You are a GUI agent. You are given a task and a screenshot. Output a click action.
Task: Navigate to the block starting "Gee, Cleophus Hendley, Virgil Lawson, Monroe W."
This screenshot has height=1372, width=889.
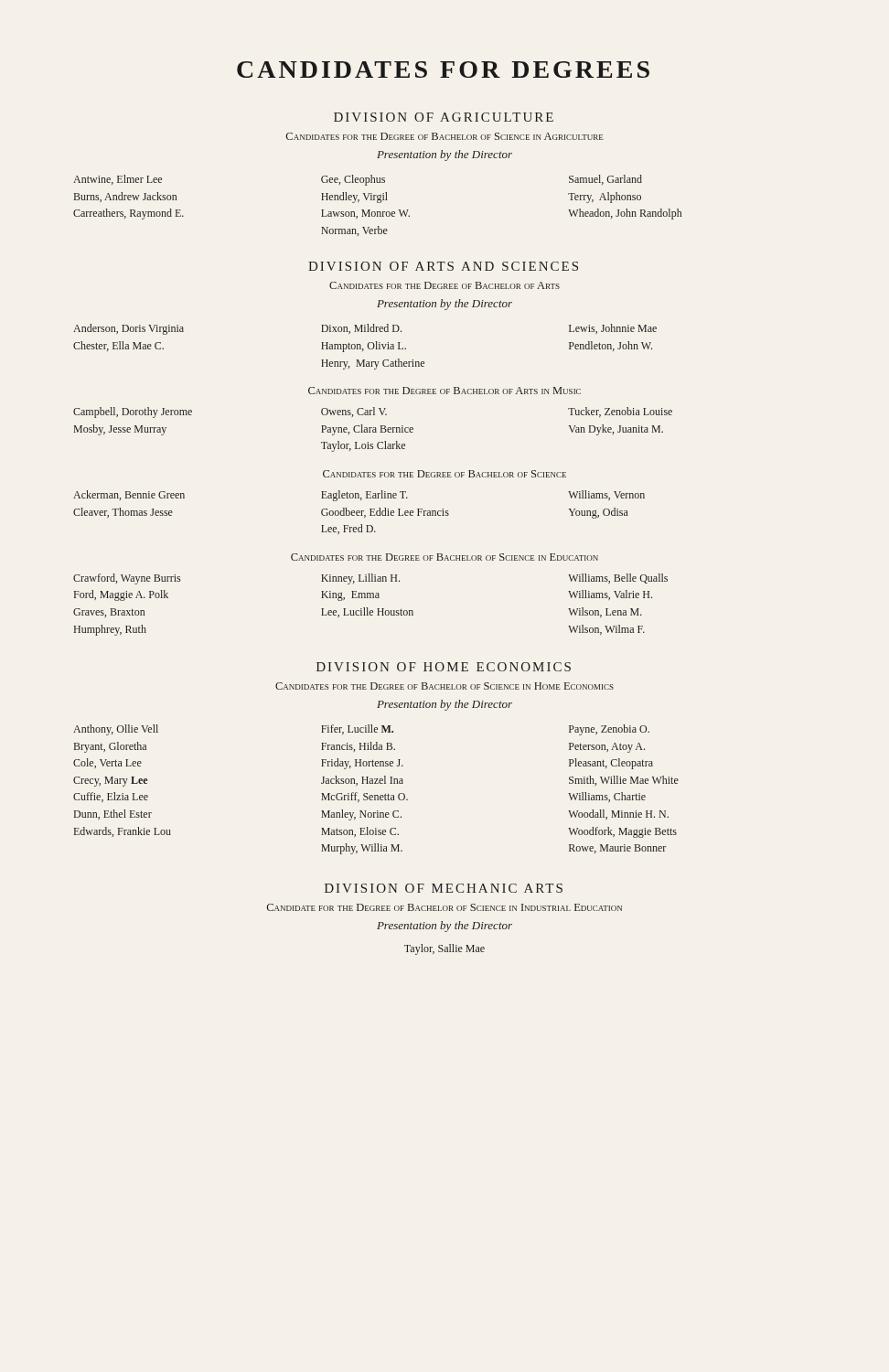(366, 205)
